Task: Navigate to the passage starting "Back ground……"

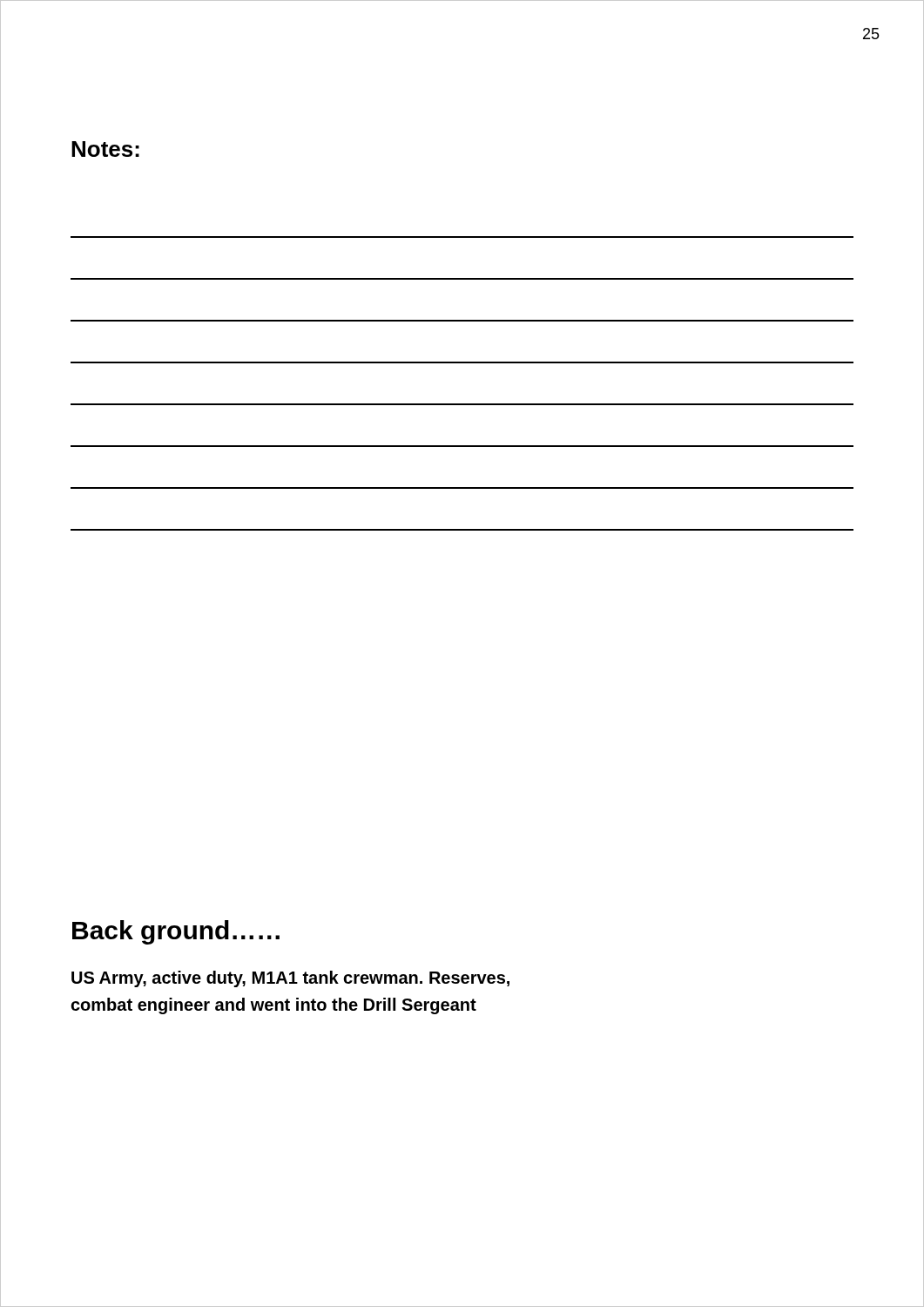Action: [176, 930]
